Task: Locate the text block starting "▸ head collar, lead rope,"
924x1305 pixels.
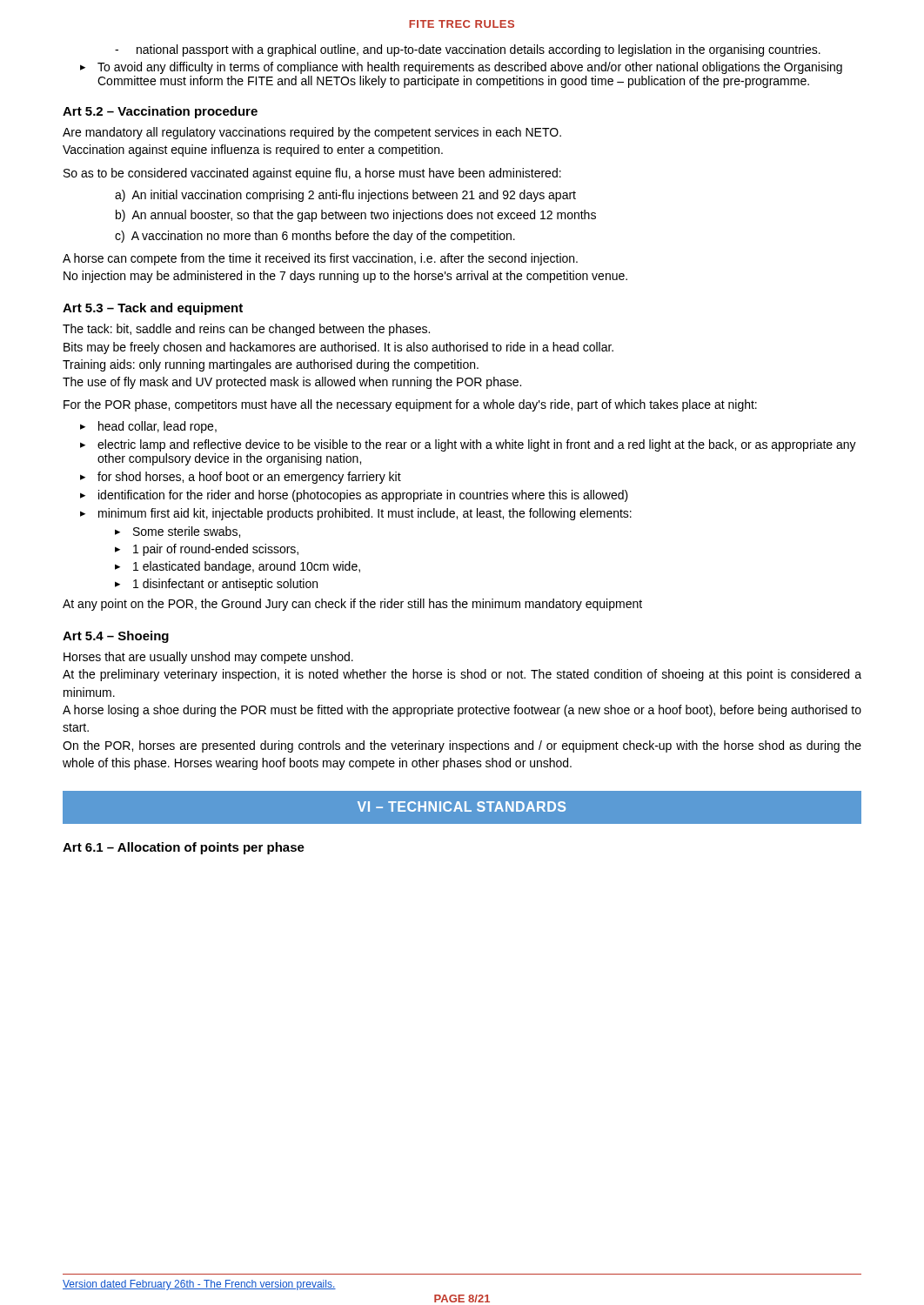Action: tap(148, 427)
